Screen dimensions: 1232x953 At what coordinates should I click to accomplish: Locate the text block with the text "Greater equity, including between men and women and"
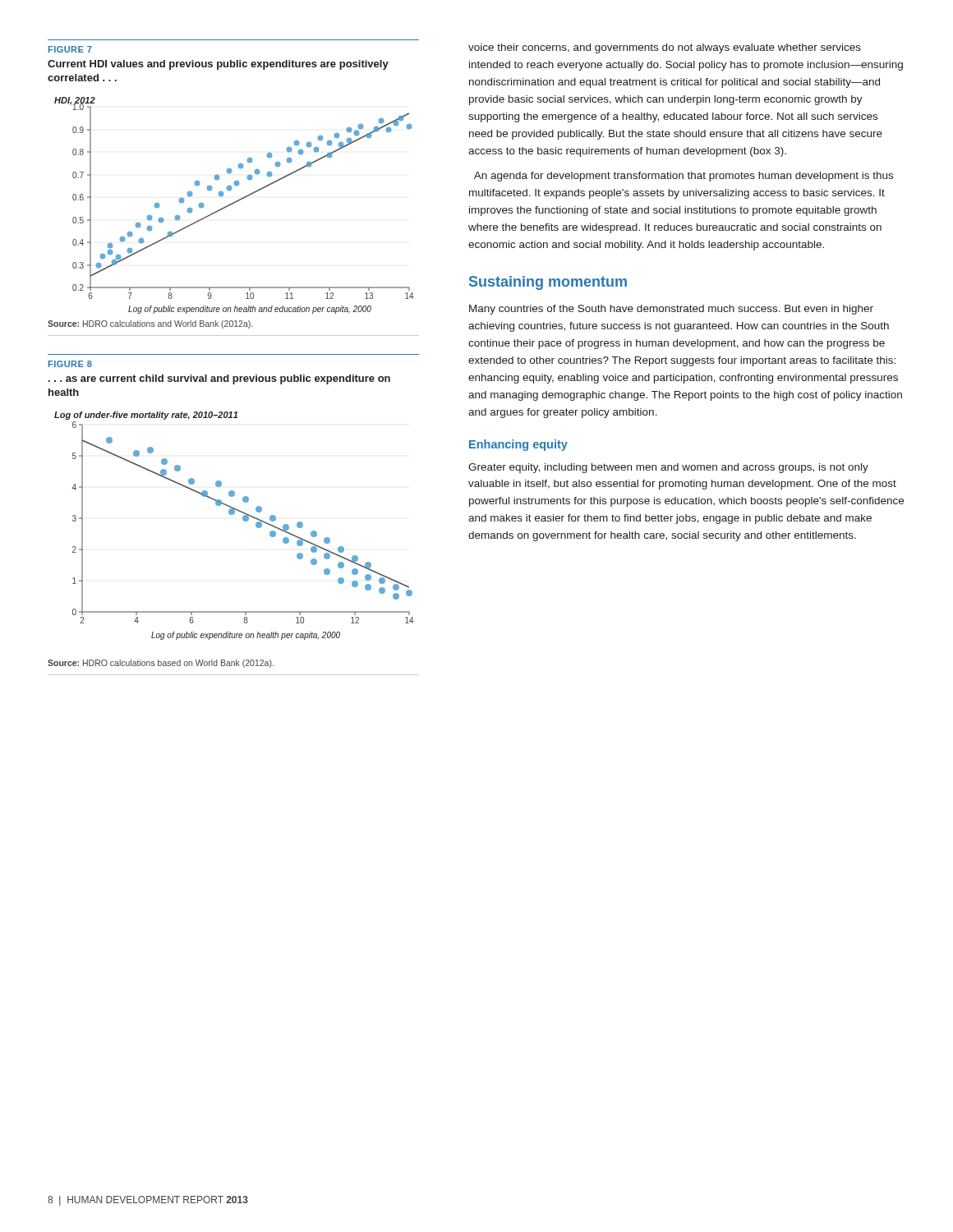(686, 501)
